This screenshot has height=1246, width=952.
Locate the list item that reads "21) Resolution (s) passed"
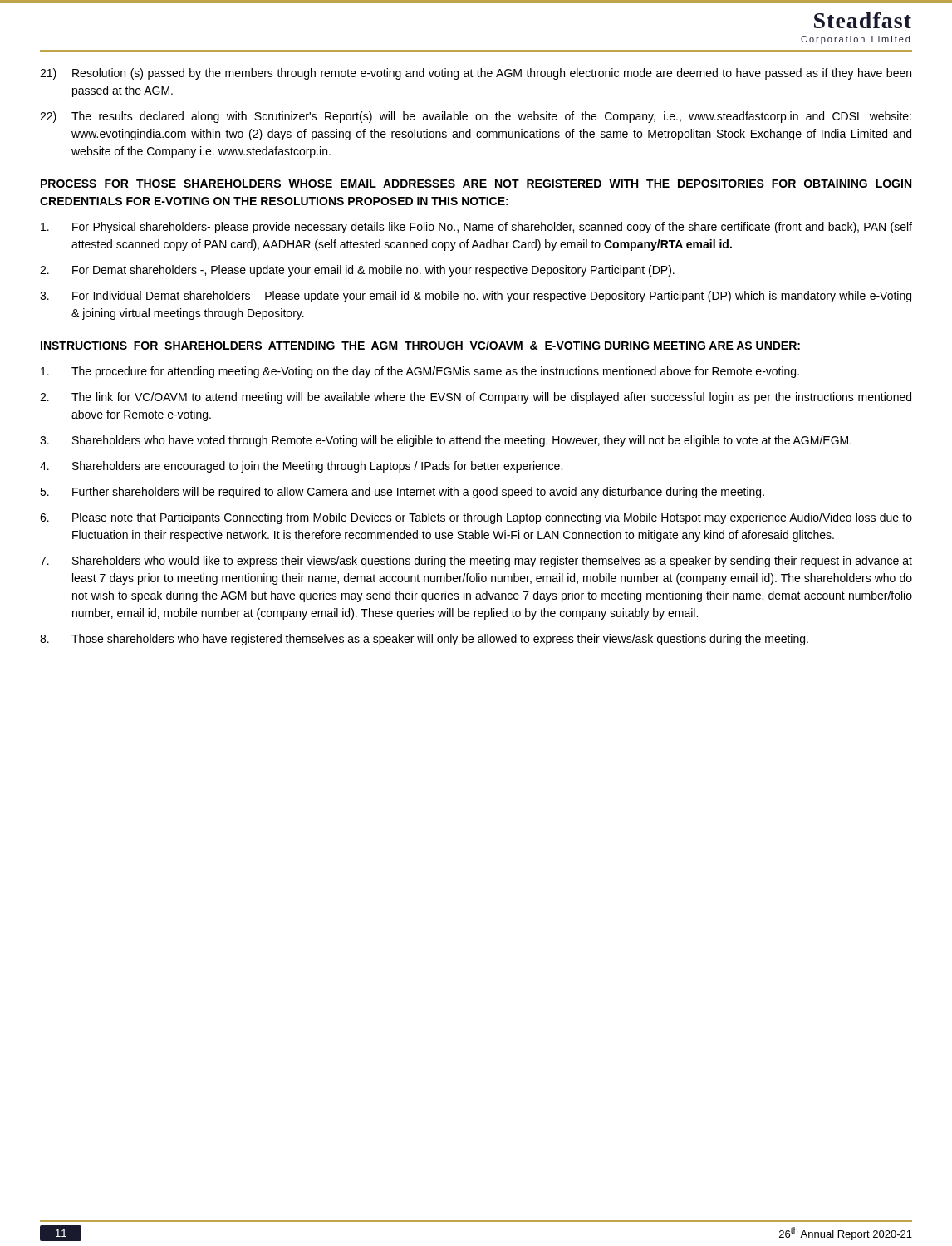(x=476, y=82)
